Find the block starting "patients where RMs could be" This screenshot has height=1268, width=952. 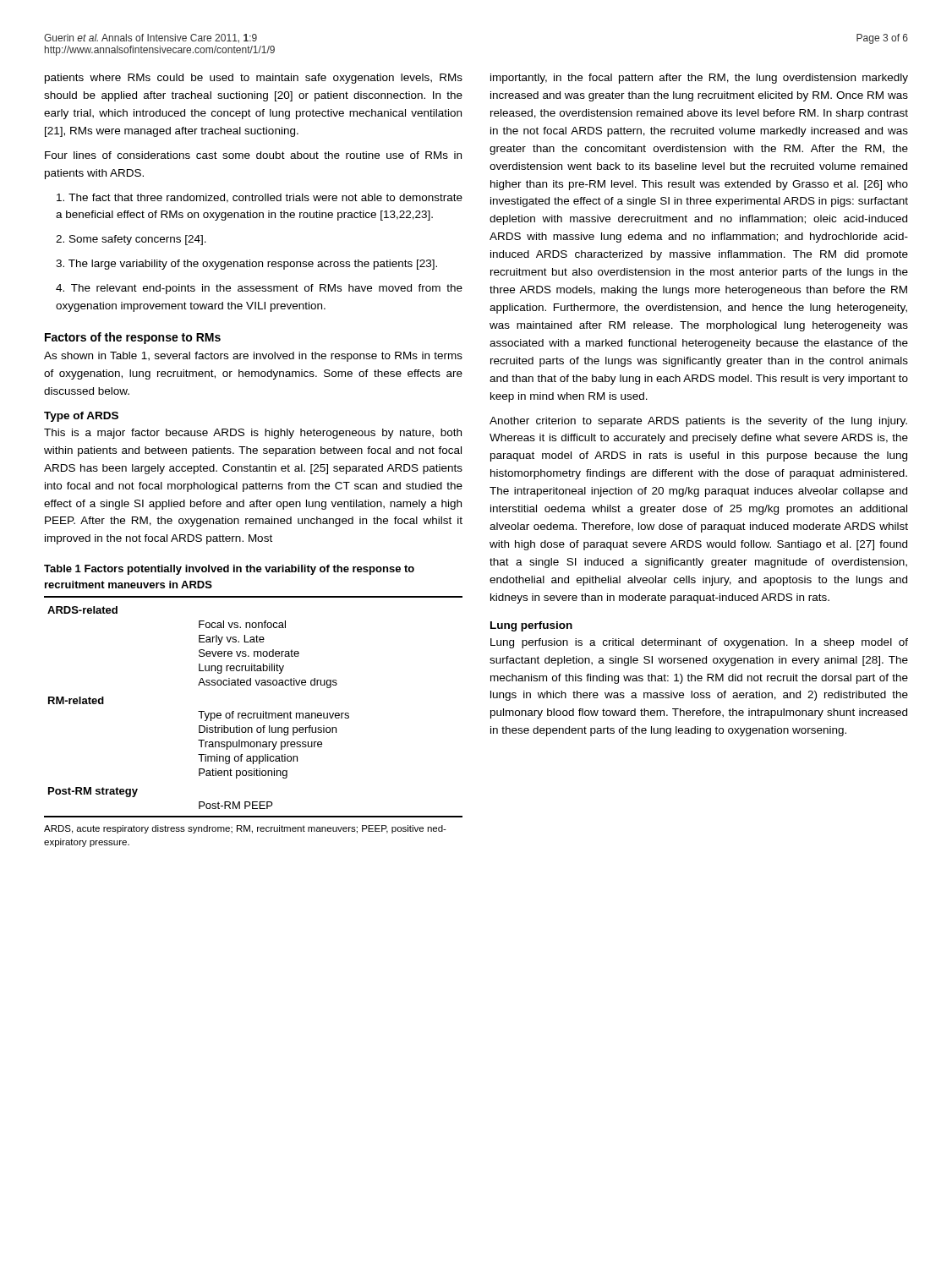click(x=253, y=126)
